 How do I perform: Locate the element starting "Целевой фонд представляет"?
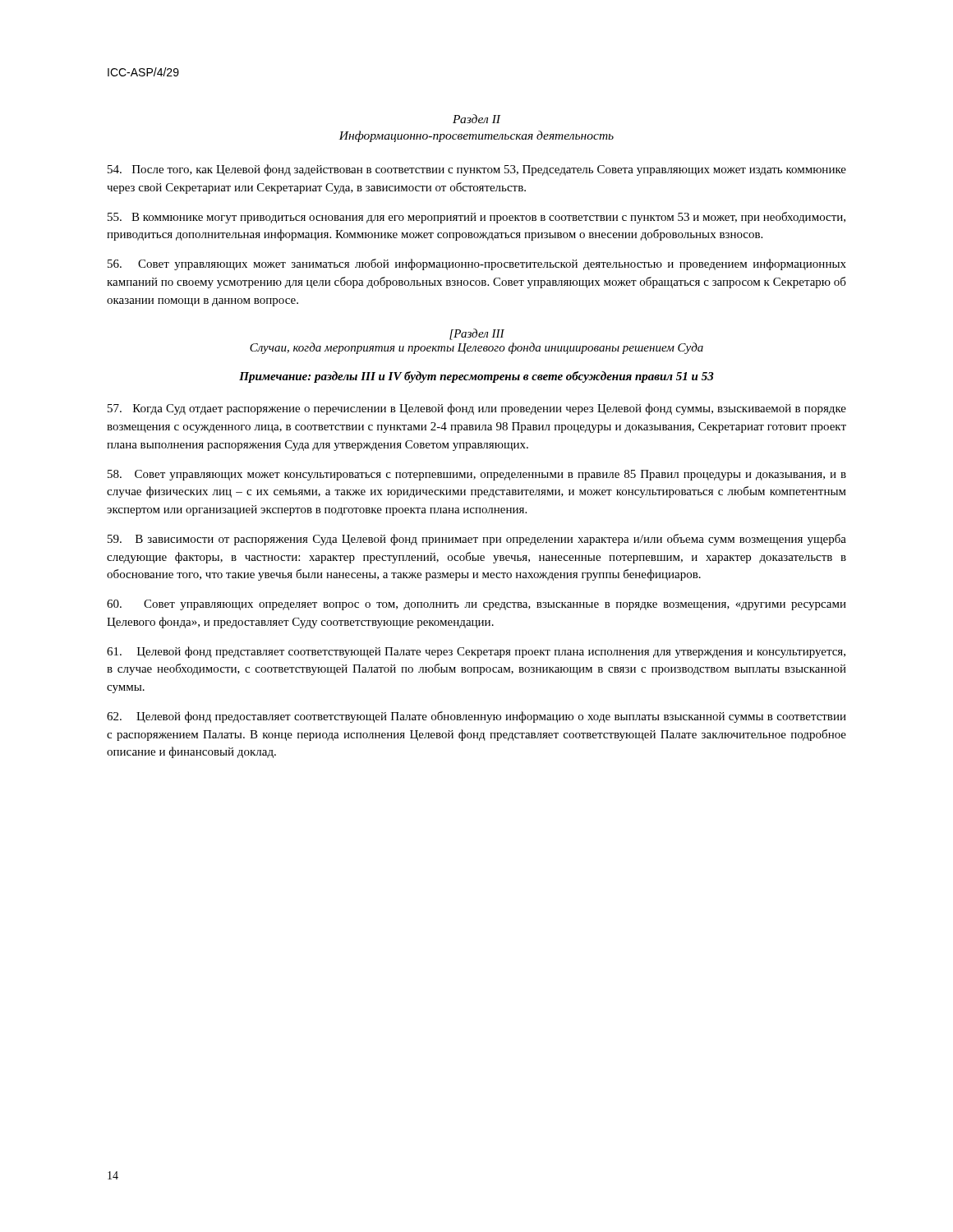coord(476,669)
